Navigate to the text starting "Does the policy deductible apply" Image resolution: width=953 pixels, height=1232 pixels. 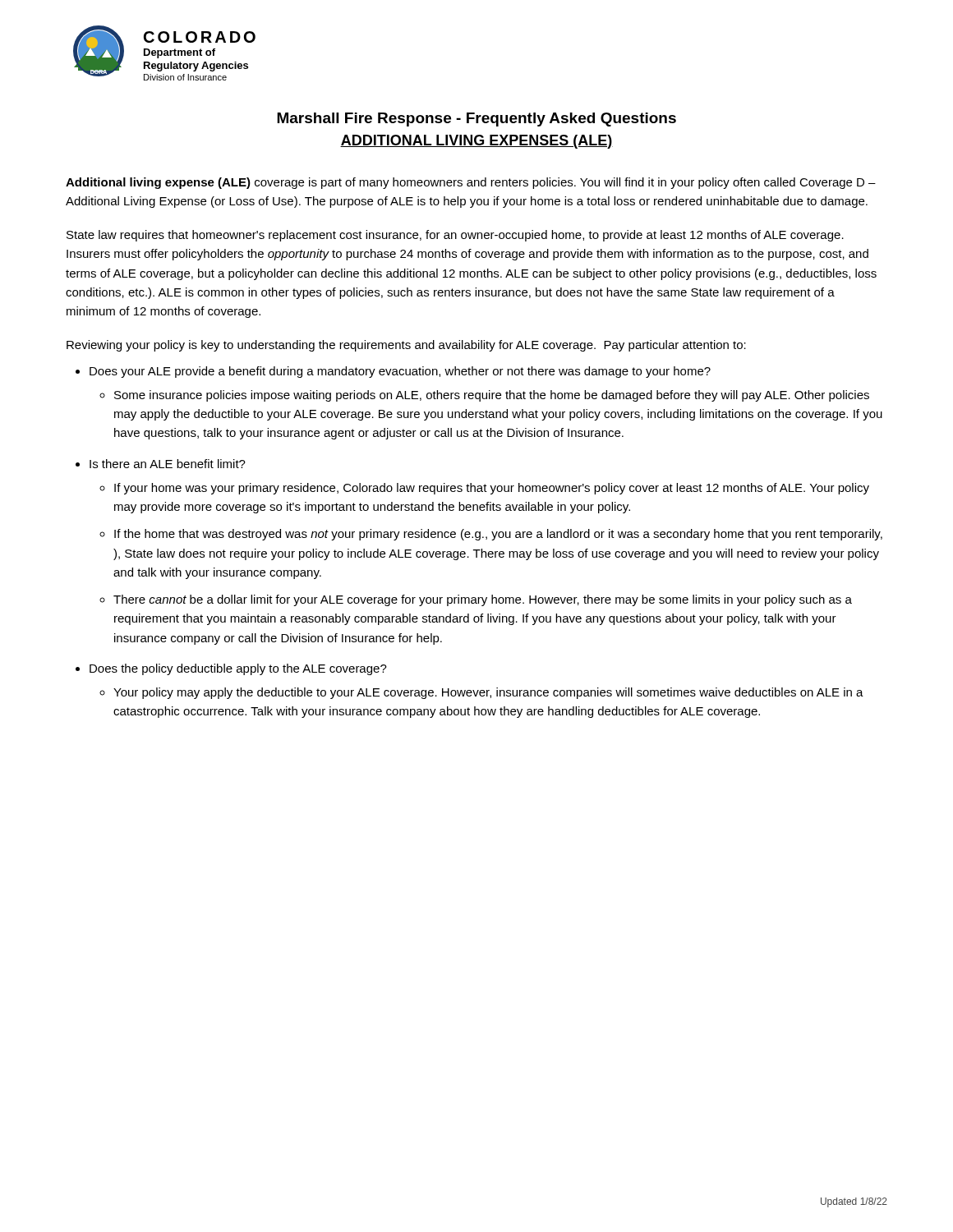click(488, 691)
